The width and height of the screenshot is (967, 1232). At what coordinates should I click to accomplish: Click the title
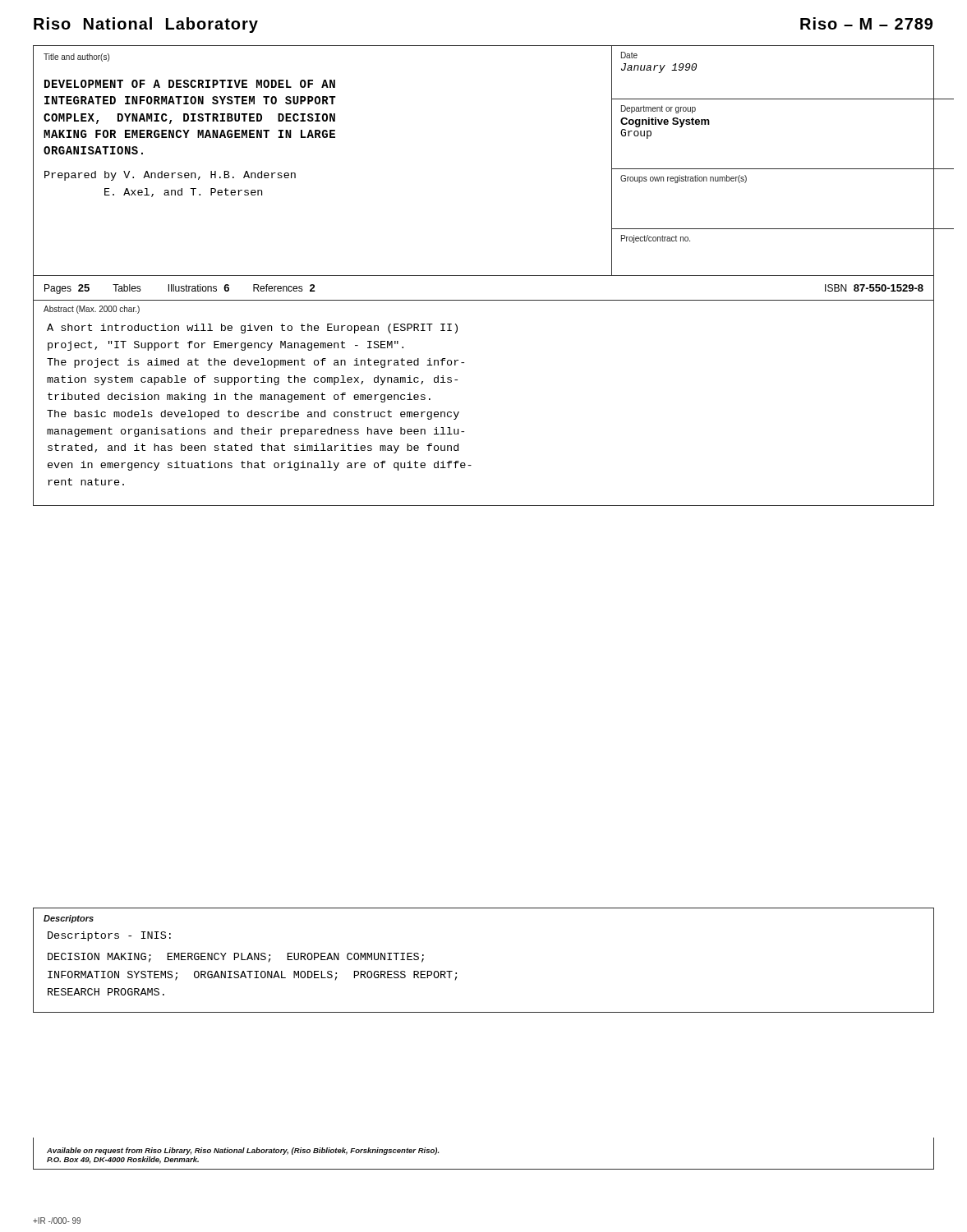190,118
